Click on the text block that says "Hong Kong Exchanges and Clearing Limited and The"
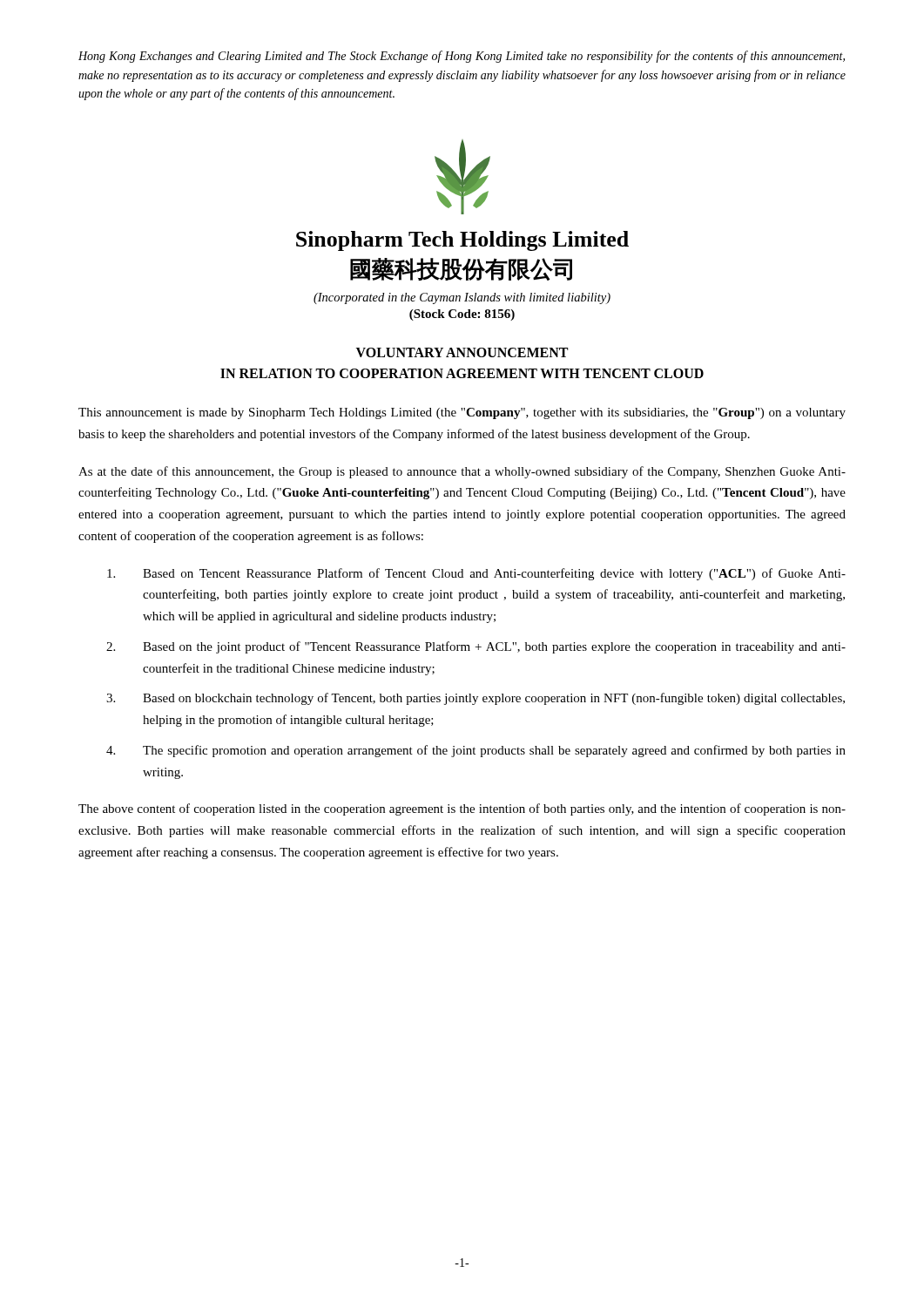Screen dimensions: 1307x924 (462, 75)
